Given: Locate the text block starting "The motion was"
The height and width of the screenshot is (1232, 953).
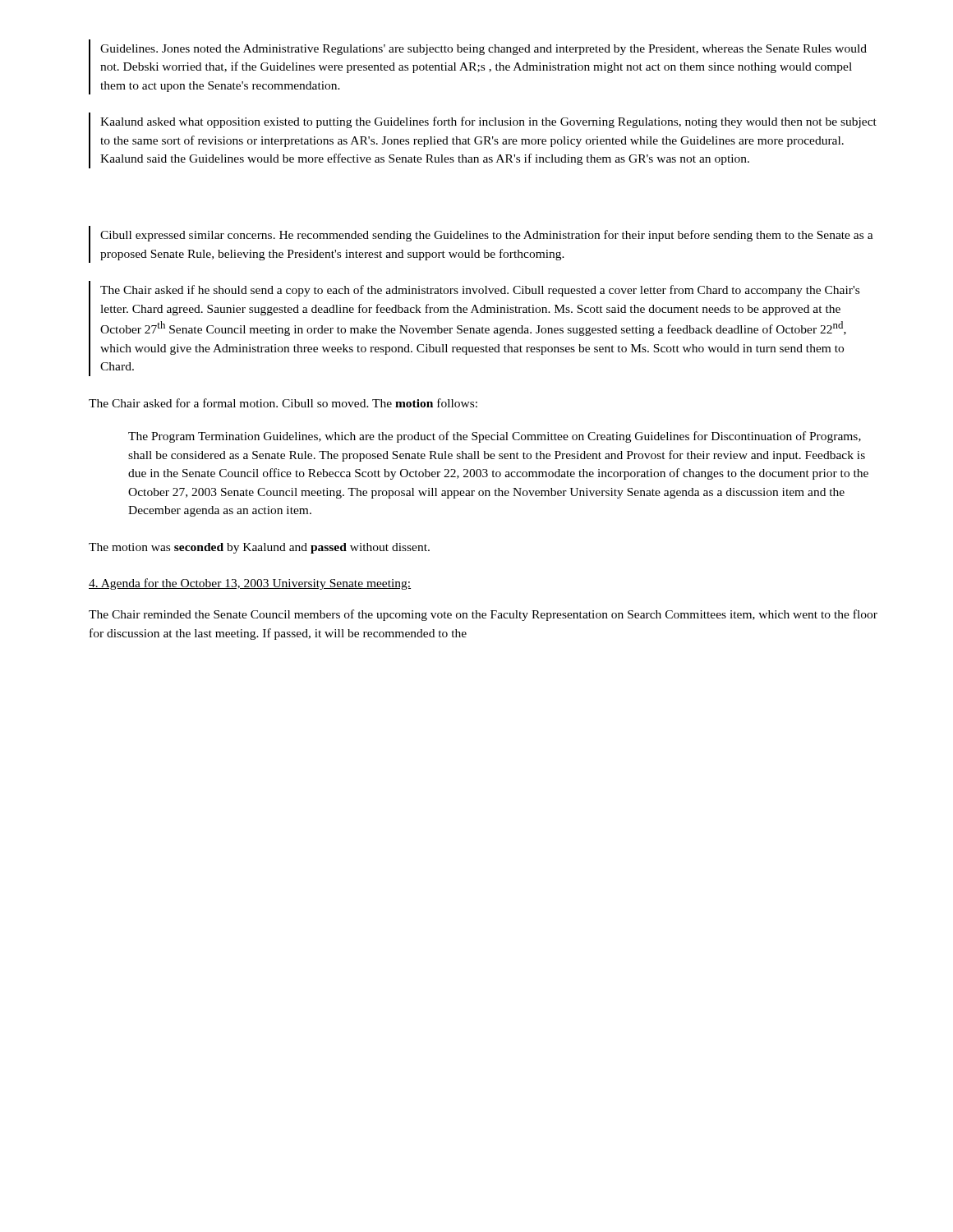Looking at the screenshot, I should [x=259, y=548].
